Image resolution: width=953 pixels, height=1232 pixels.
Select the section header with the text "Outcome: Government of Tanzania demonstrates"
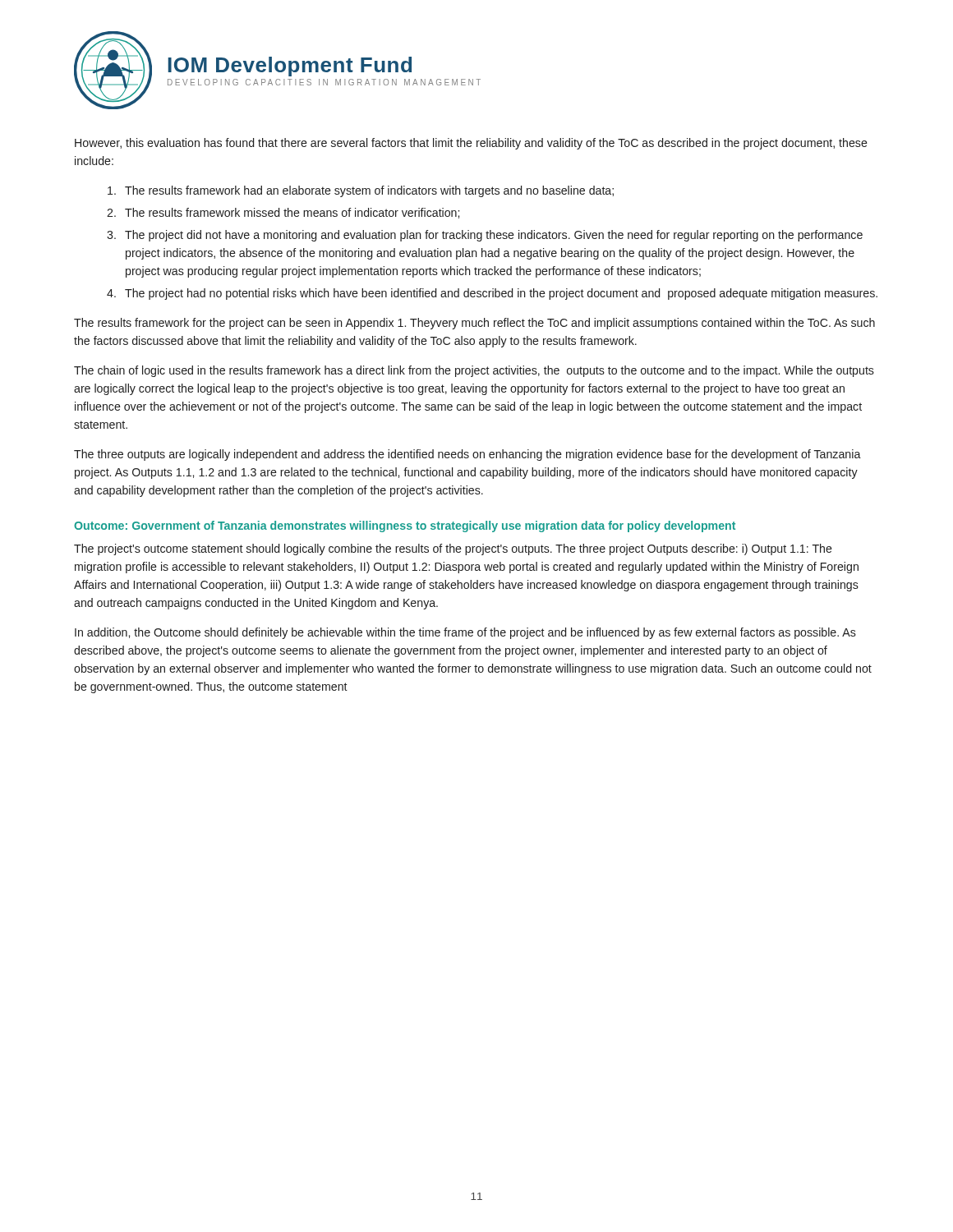pos(405,526)
